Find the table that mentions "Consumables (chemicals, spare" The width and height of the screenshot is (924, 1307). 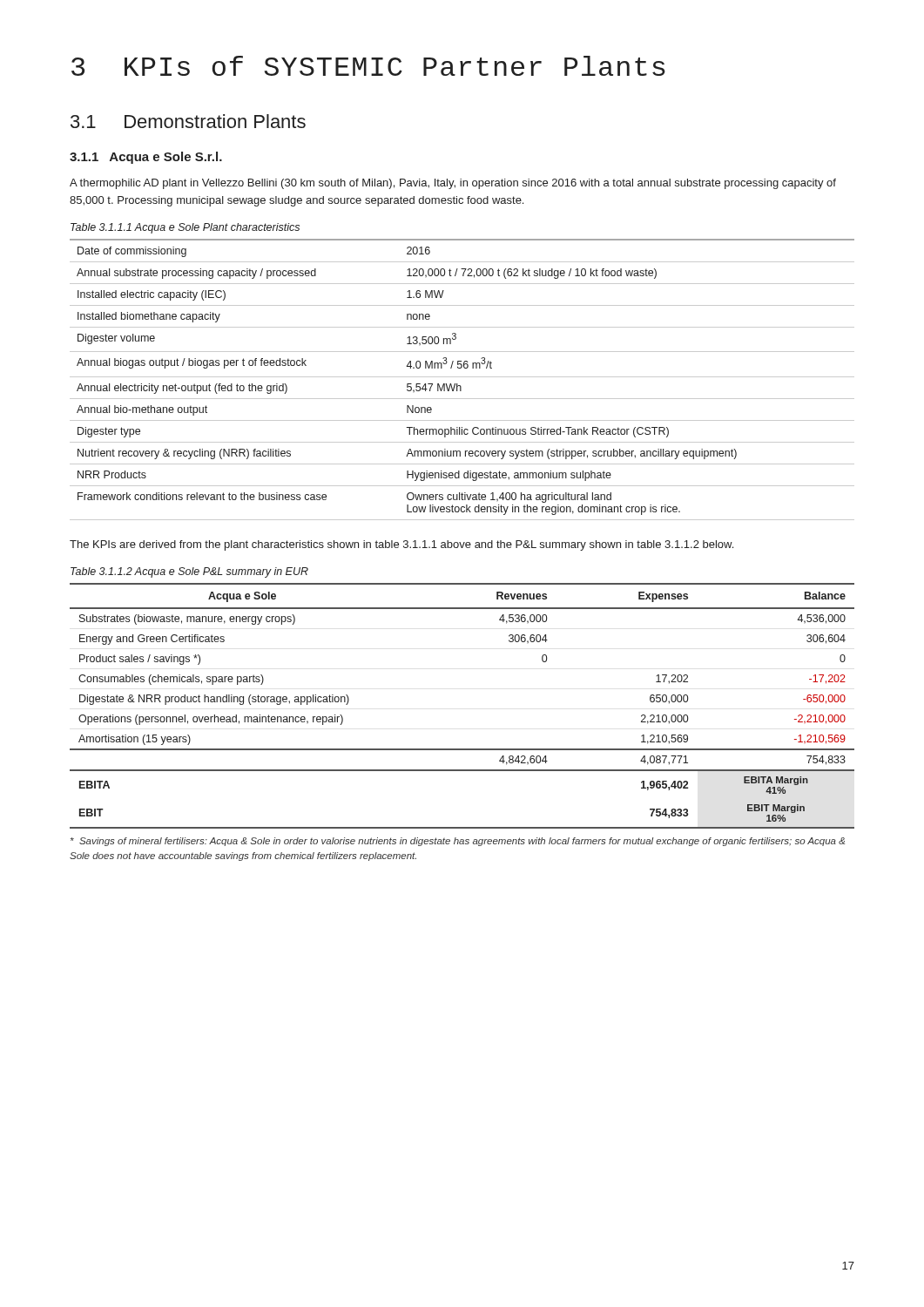pos(462,706)
